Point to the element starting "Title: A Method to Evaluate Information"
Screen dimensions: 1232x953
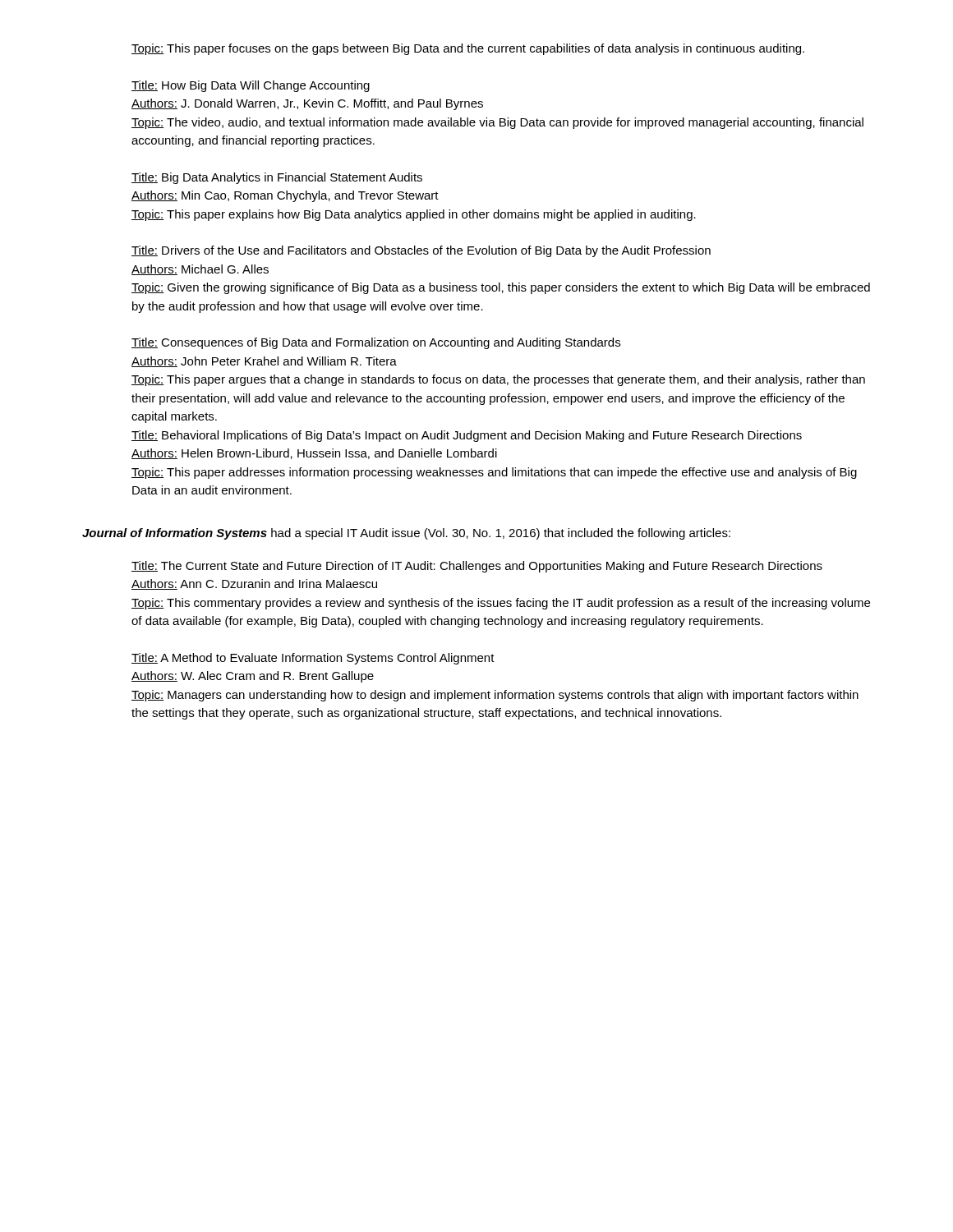click(501, 686)
